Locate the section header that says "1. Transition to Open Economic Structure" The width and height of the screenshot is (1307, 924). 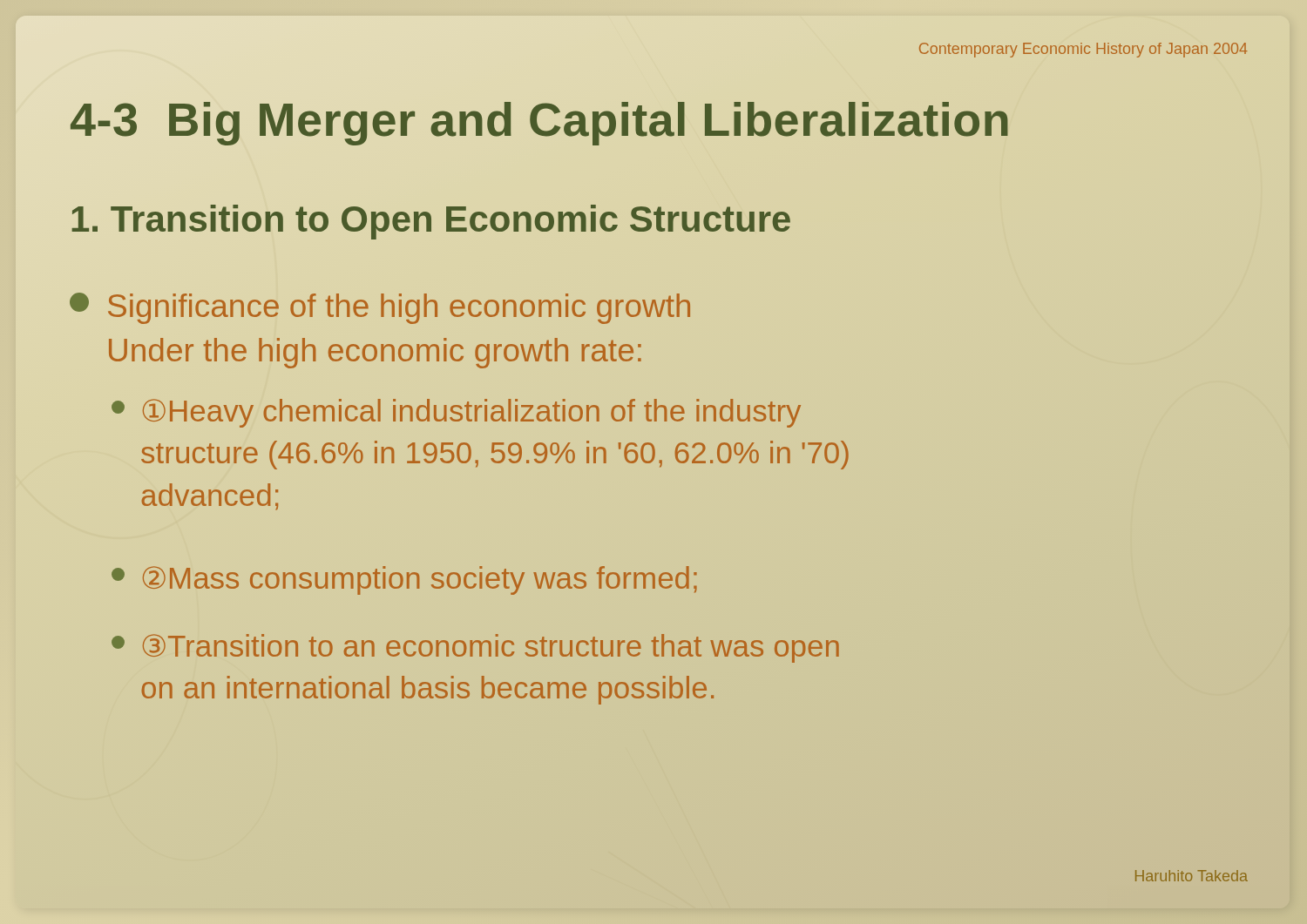tap(431, 219)
